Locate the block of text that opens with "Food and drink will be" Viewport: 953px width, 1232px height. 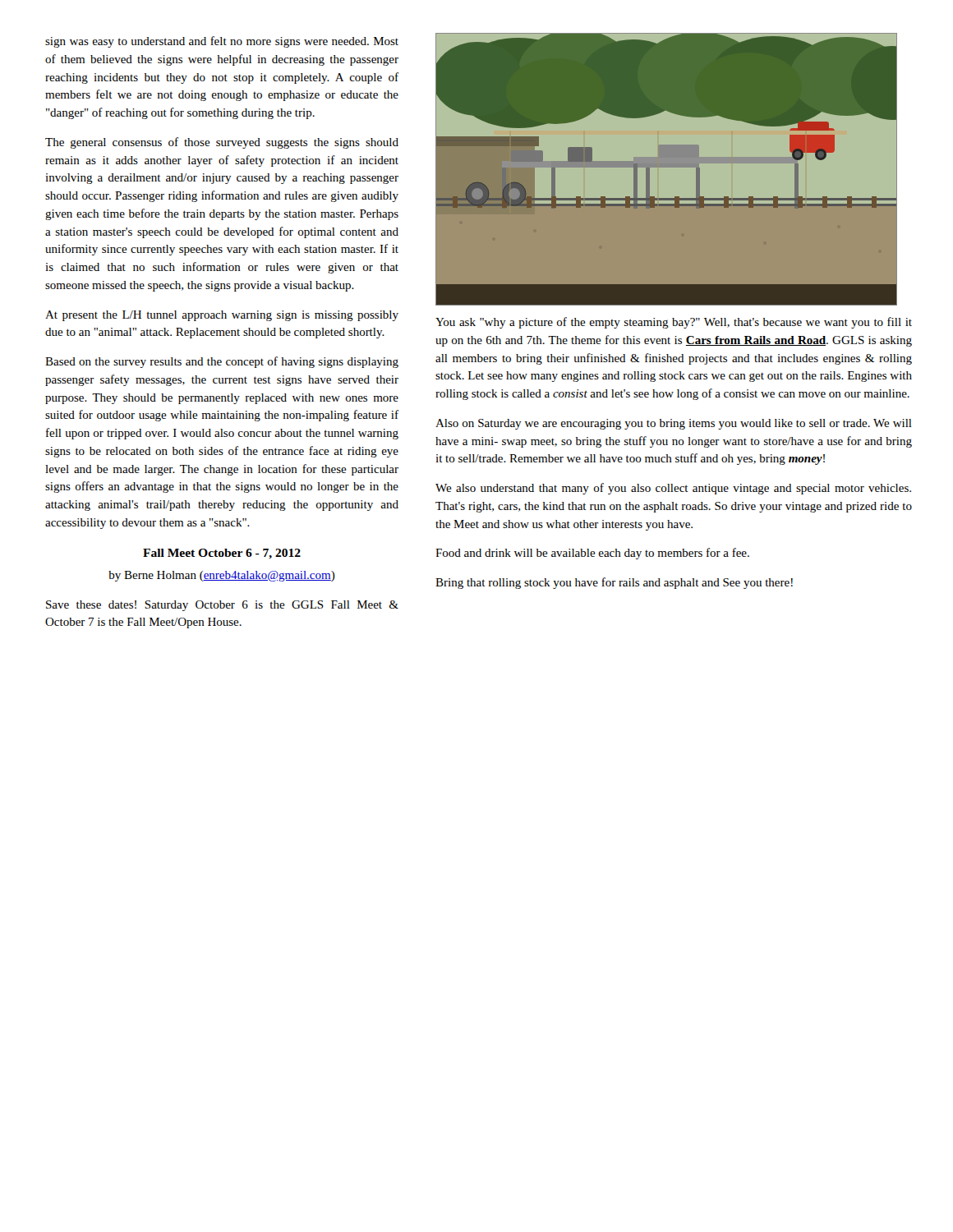coord(593,553)
